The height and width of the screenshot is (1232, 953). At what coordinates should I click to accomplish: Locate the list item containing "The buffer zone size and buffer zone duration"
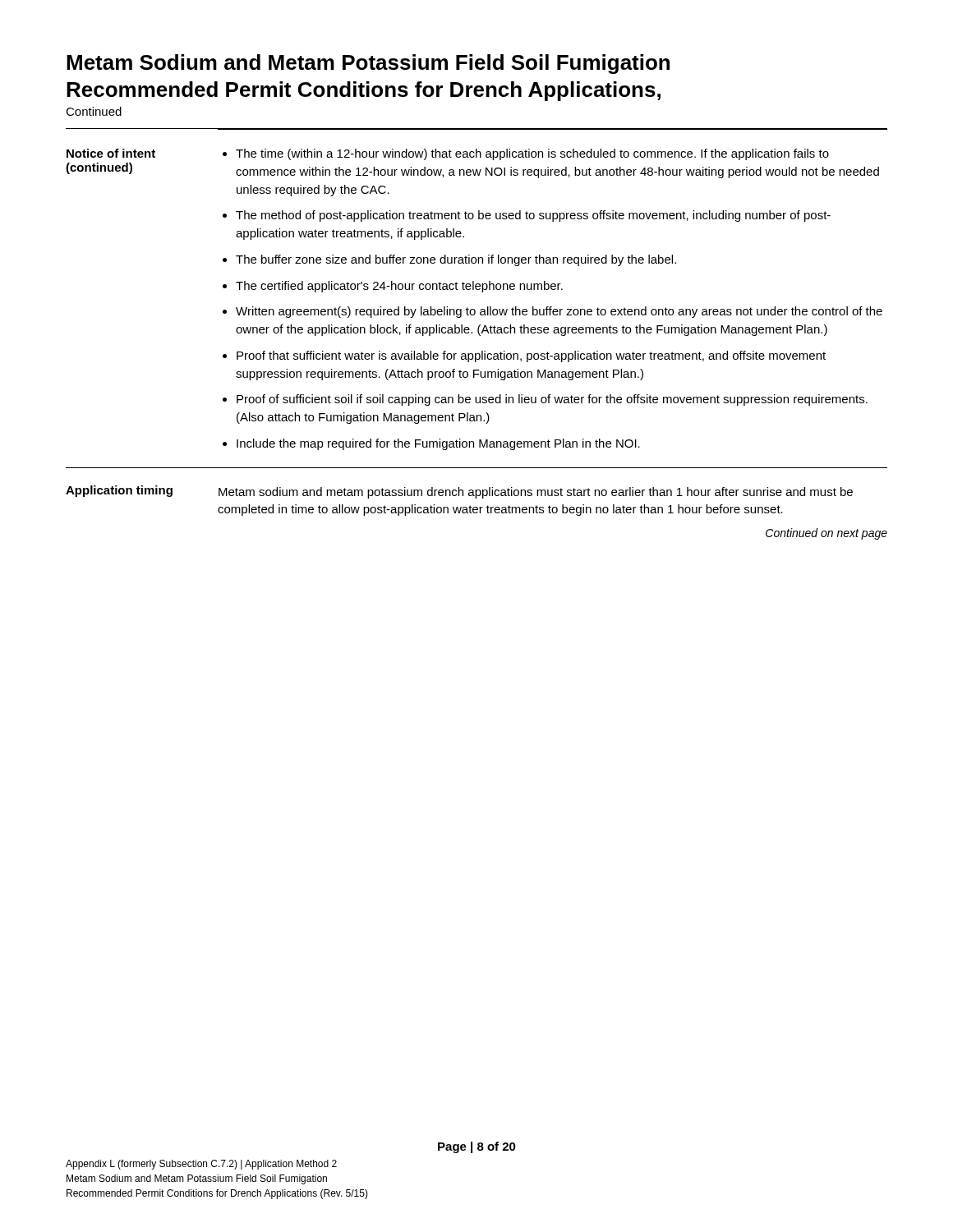(x=456, y=259)
